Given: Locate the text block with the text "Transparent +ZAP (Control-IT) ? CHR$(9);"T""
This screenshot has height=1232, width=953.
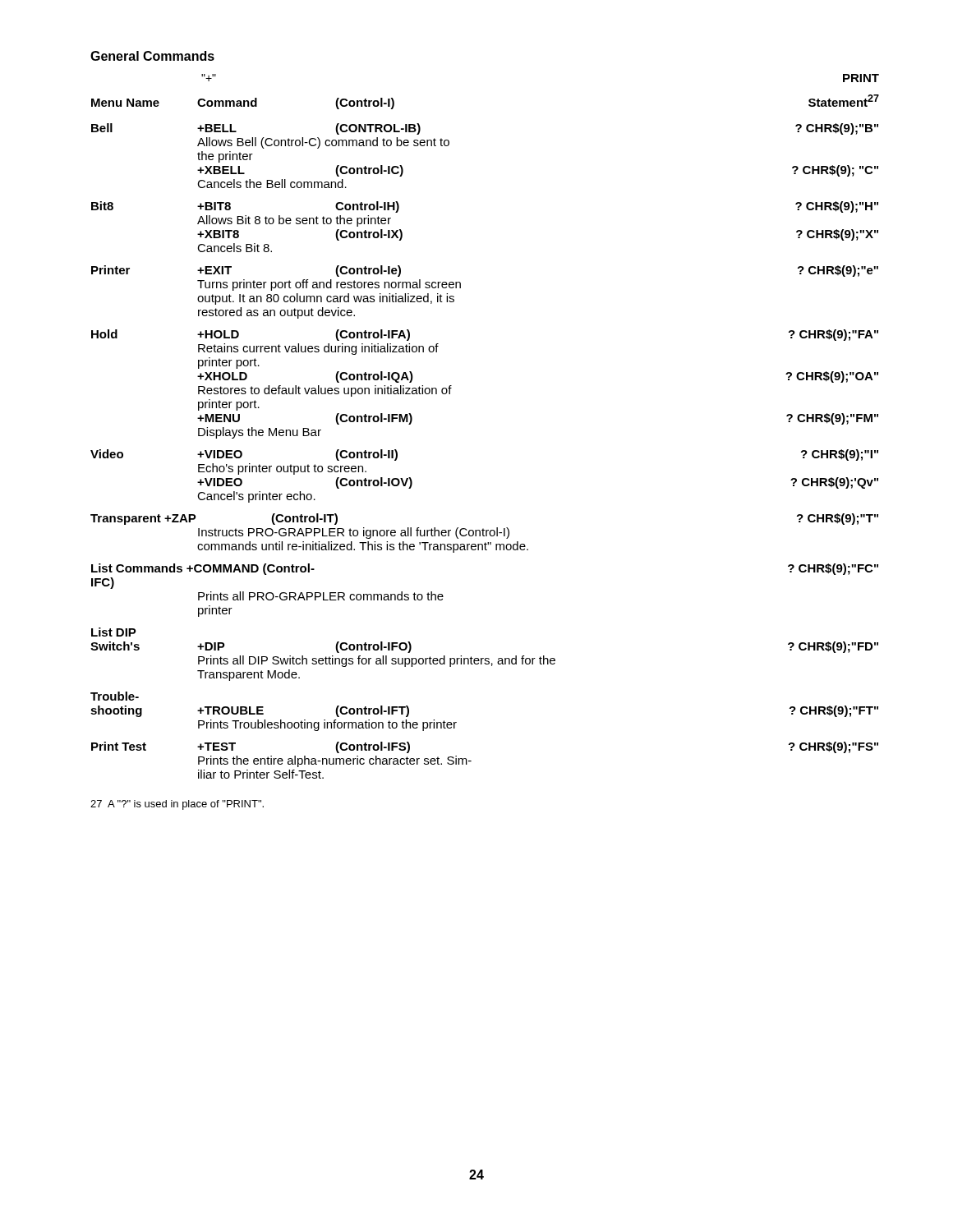Looking at the screenshot, I should click(485, 532).
